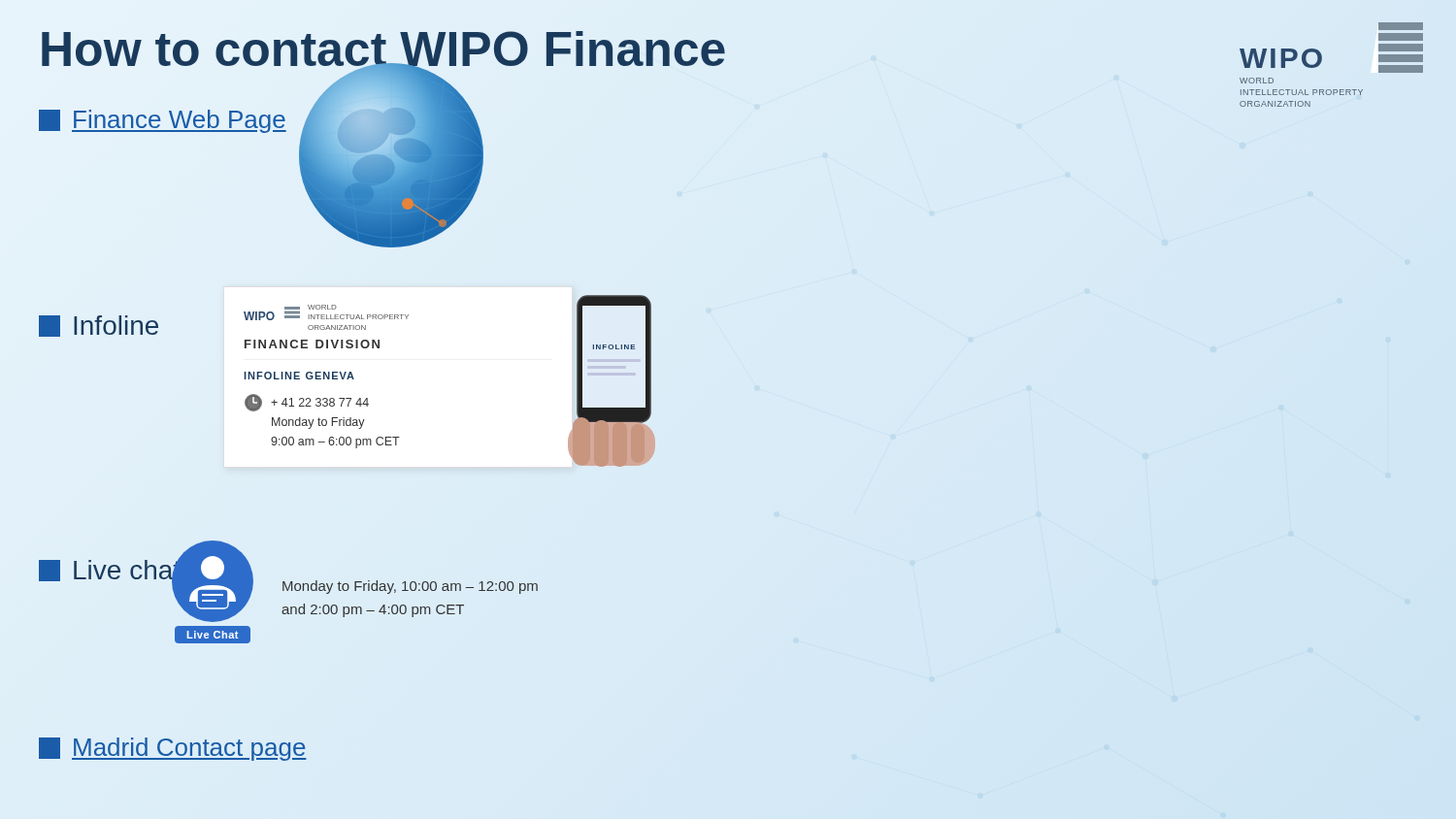
Task: Locate the illustration
Action: [396, 158]
